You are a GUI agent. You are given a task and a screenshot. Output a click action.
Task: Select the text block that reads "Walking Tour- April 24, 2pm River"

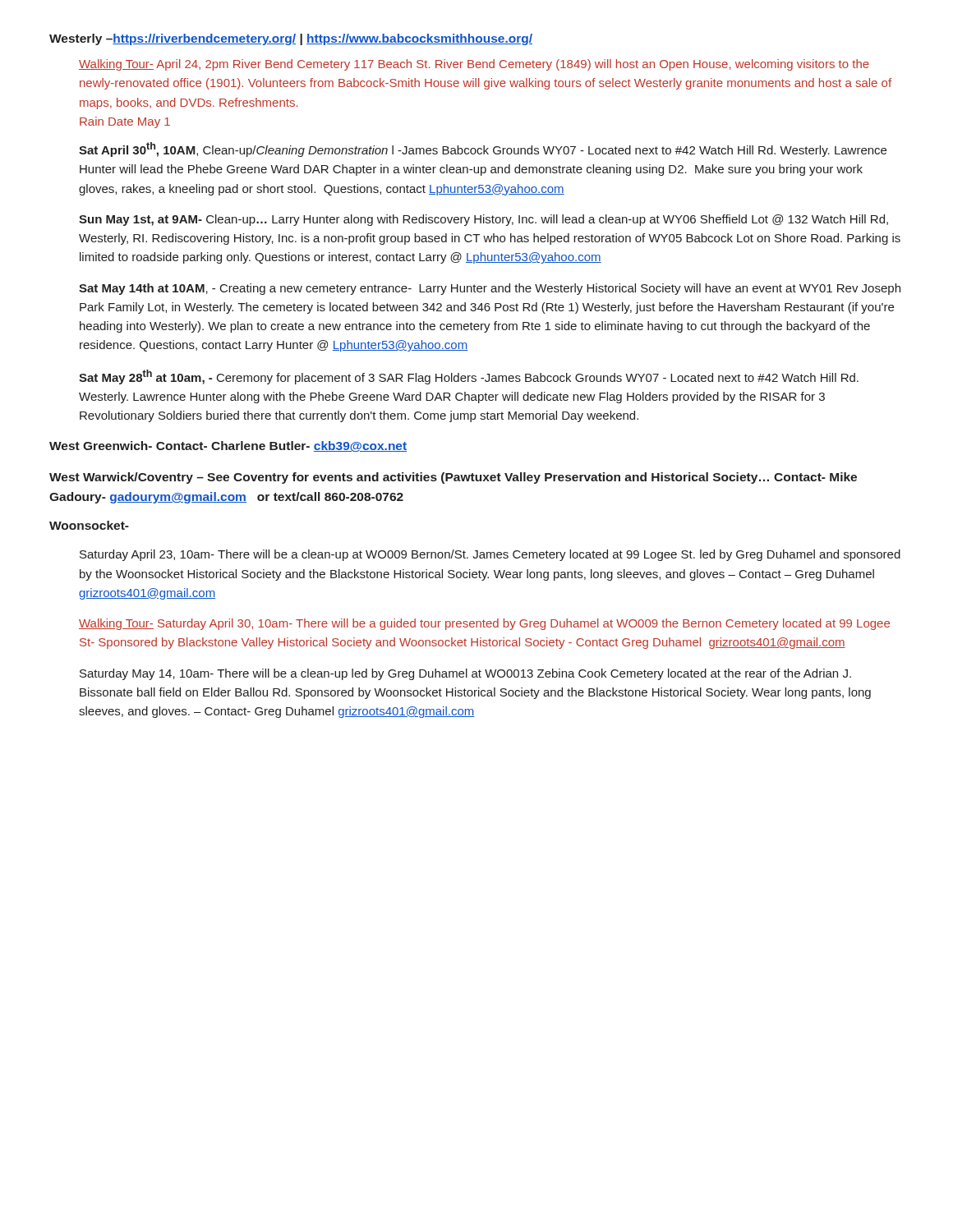pyautogui.click(x=485, y=92)
